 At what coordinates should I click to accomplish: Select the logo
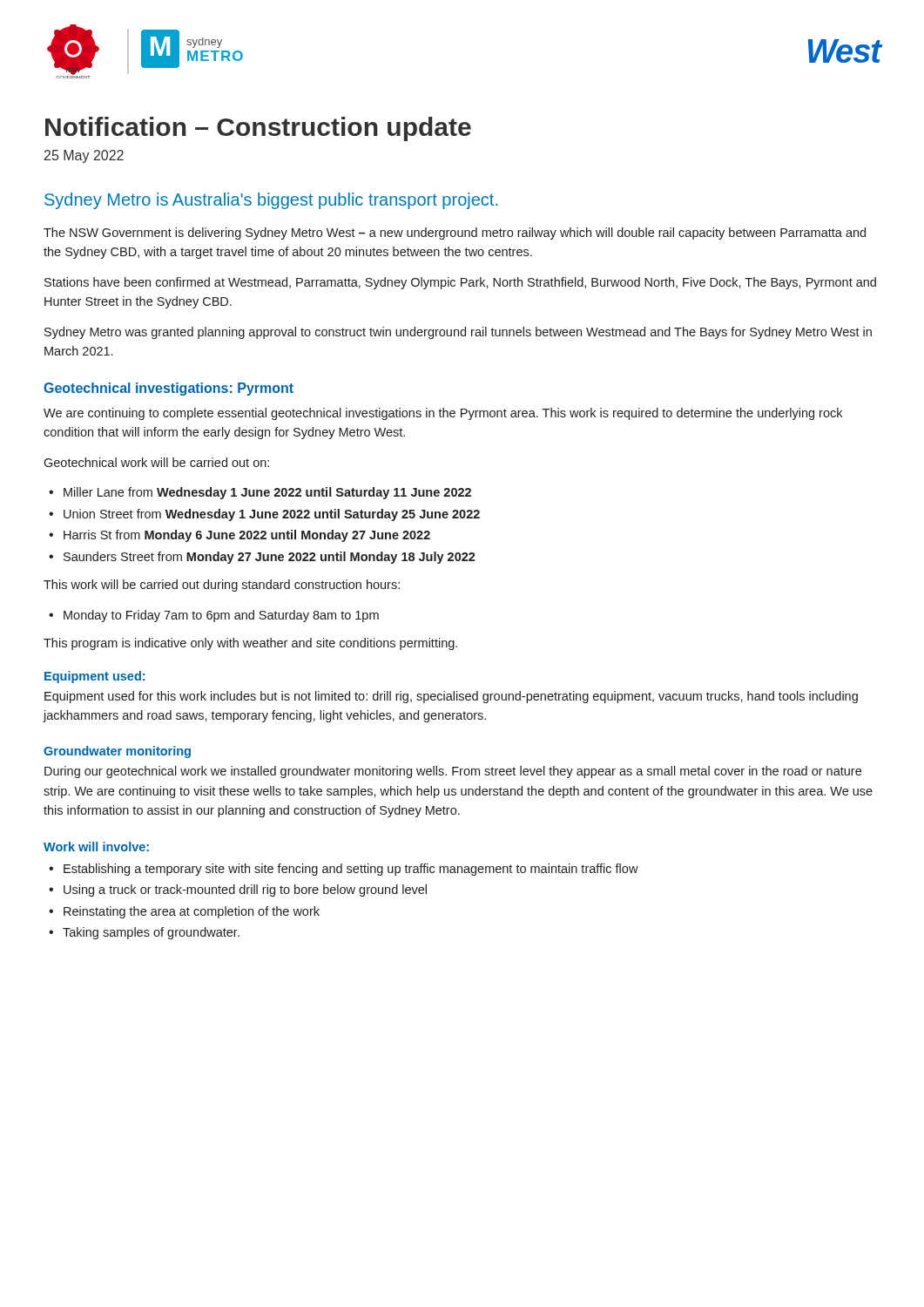462,47
